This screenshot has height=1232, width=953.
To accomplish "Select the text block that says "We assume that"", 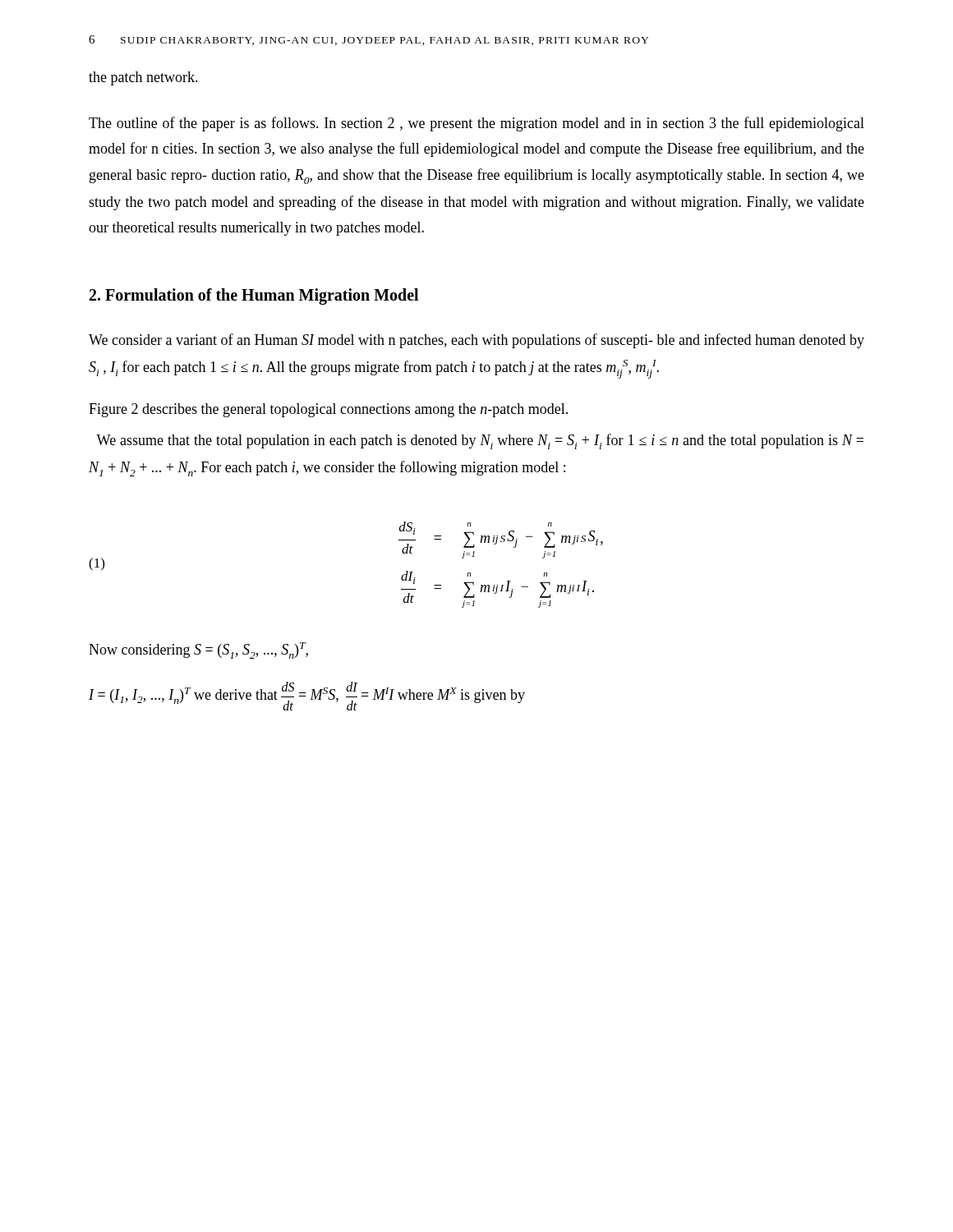I will tap(476, 455).
